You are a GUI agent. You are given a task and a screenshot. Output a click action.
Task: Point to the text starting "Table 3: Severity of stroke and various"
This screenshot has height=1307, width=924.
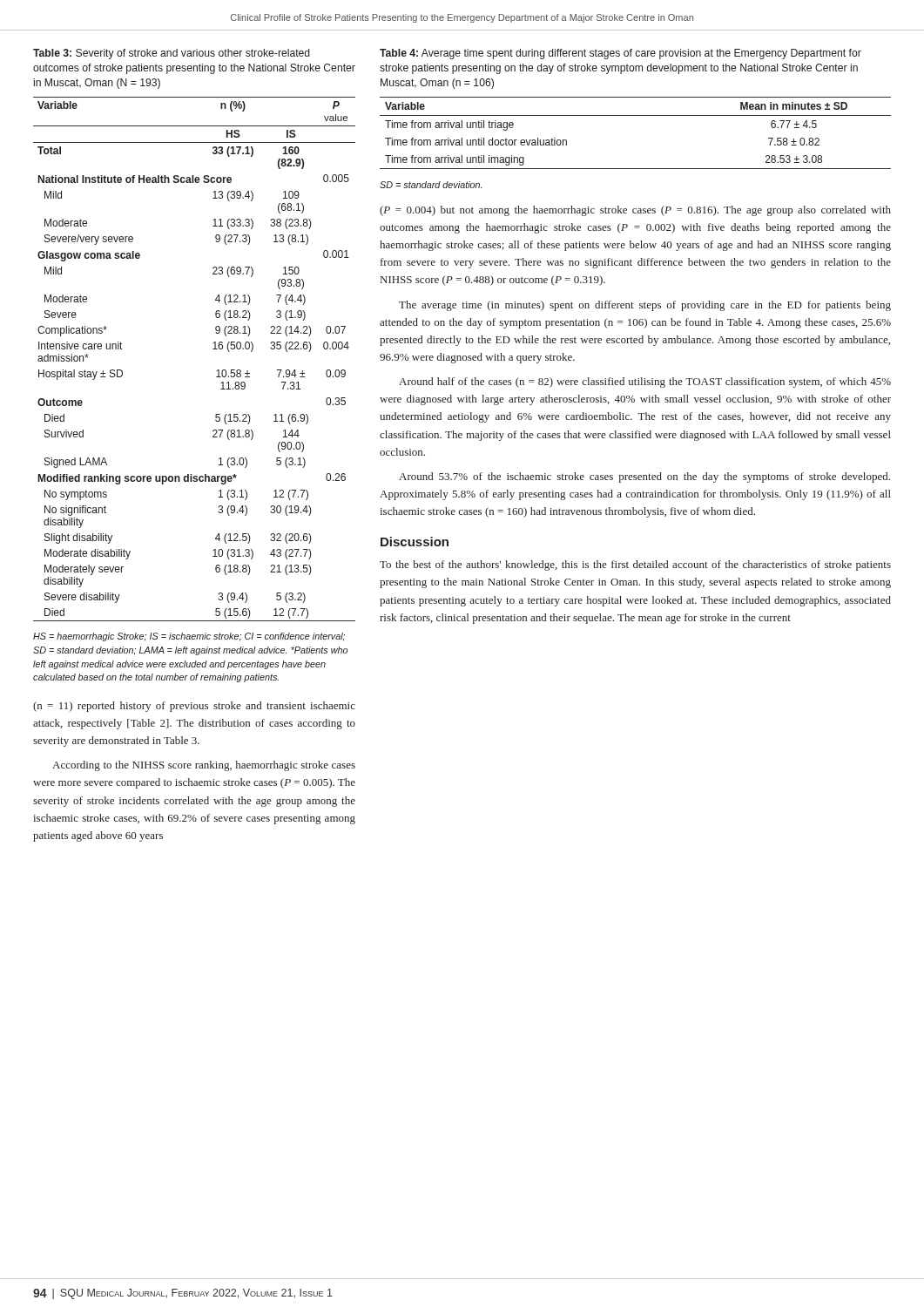(x=194, y=68)
